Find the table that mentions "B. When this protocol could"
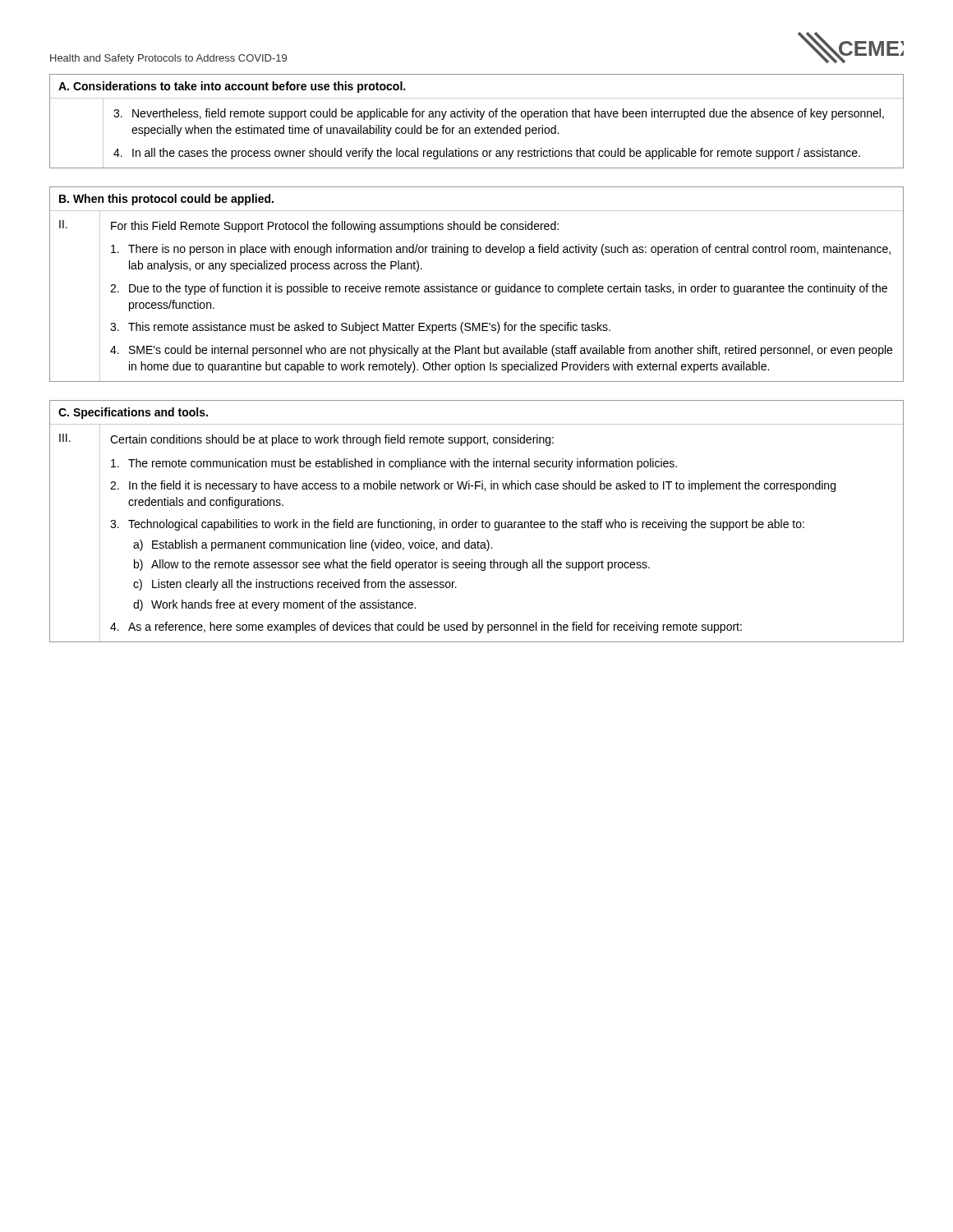This screenshot has width=953, height=1232. (476, 284)
